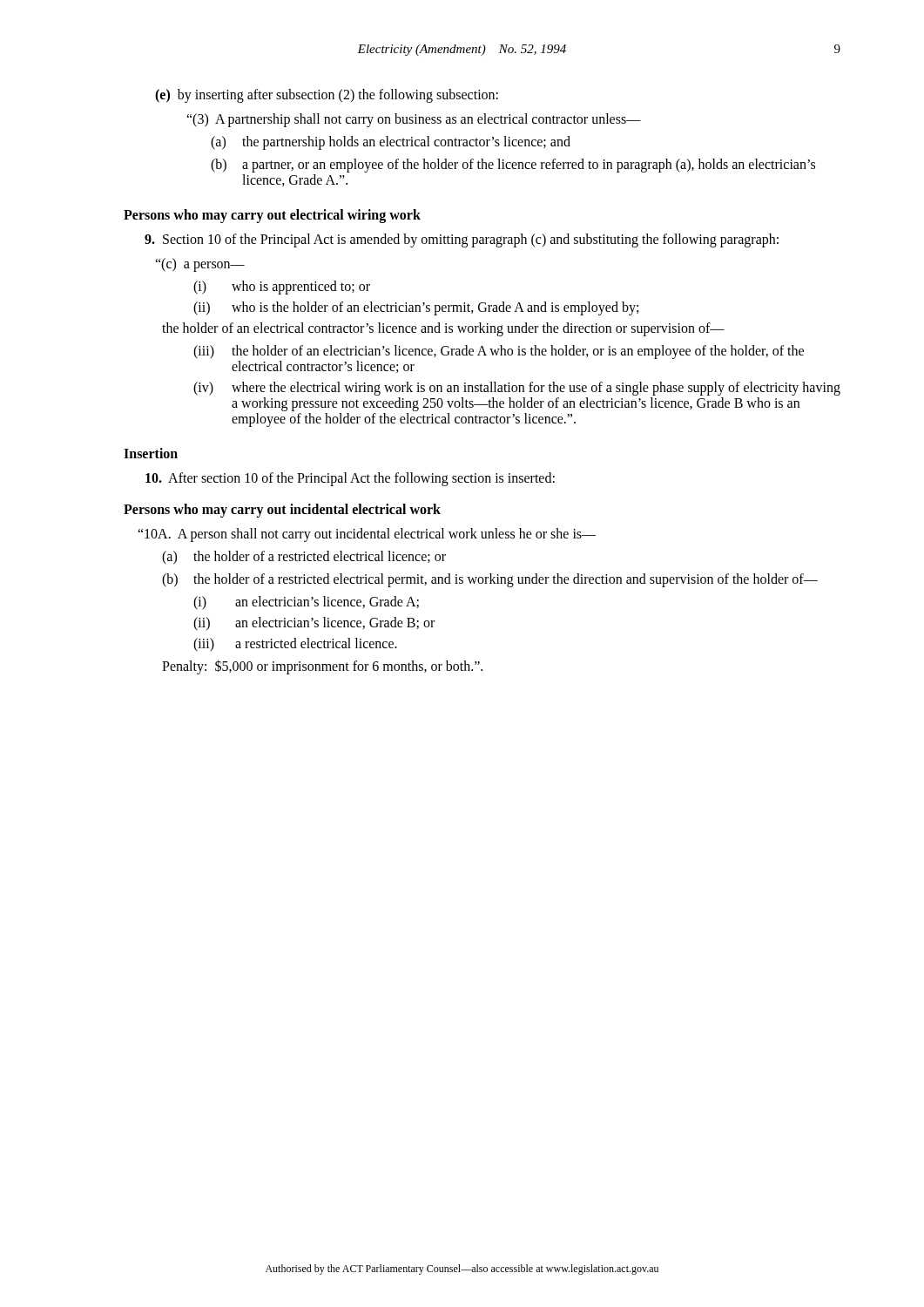Click on the text starting "After section 10 of the Principal Act the"

point(340,478)
